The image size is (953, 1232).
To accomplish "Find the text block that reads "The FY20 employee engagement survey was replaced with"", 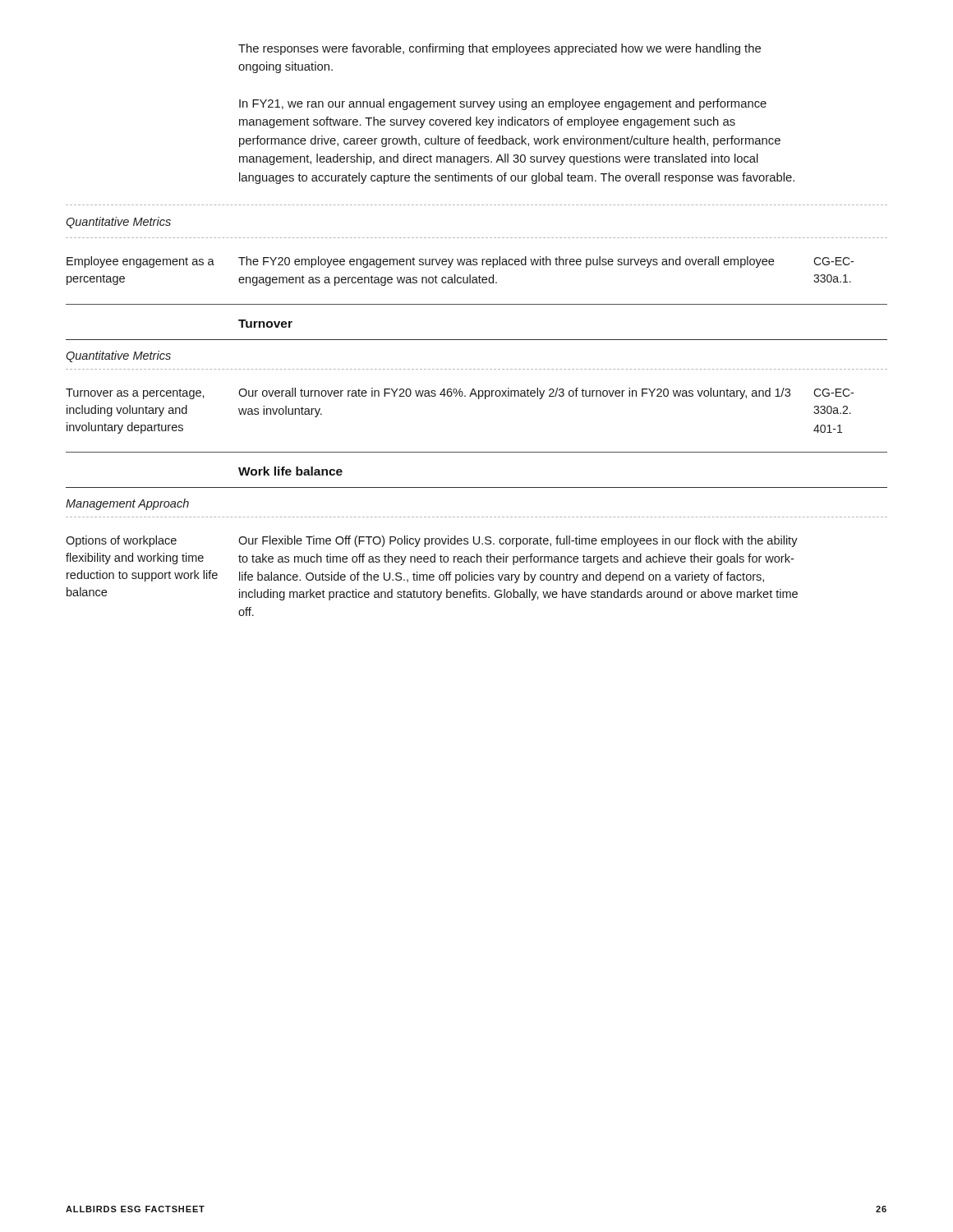I will [x=506, y=270].
